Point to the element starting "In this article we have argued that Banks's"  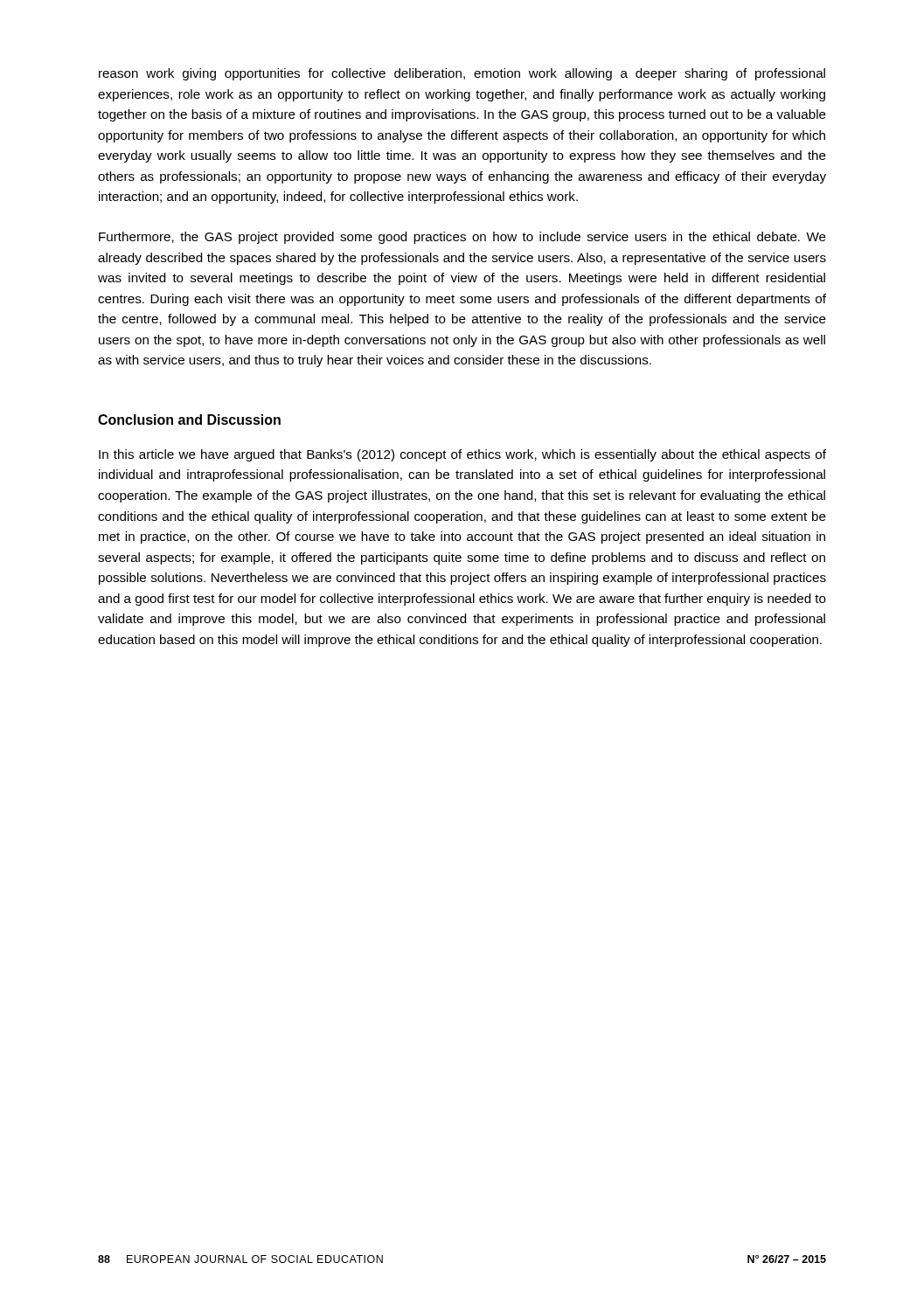click(x=462, y=547)
